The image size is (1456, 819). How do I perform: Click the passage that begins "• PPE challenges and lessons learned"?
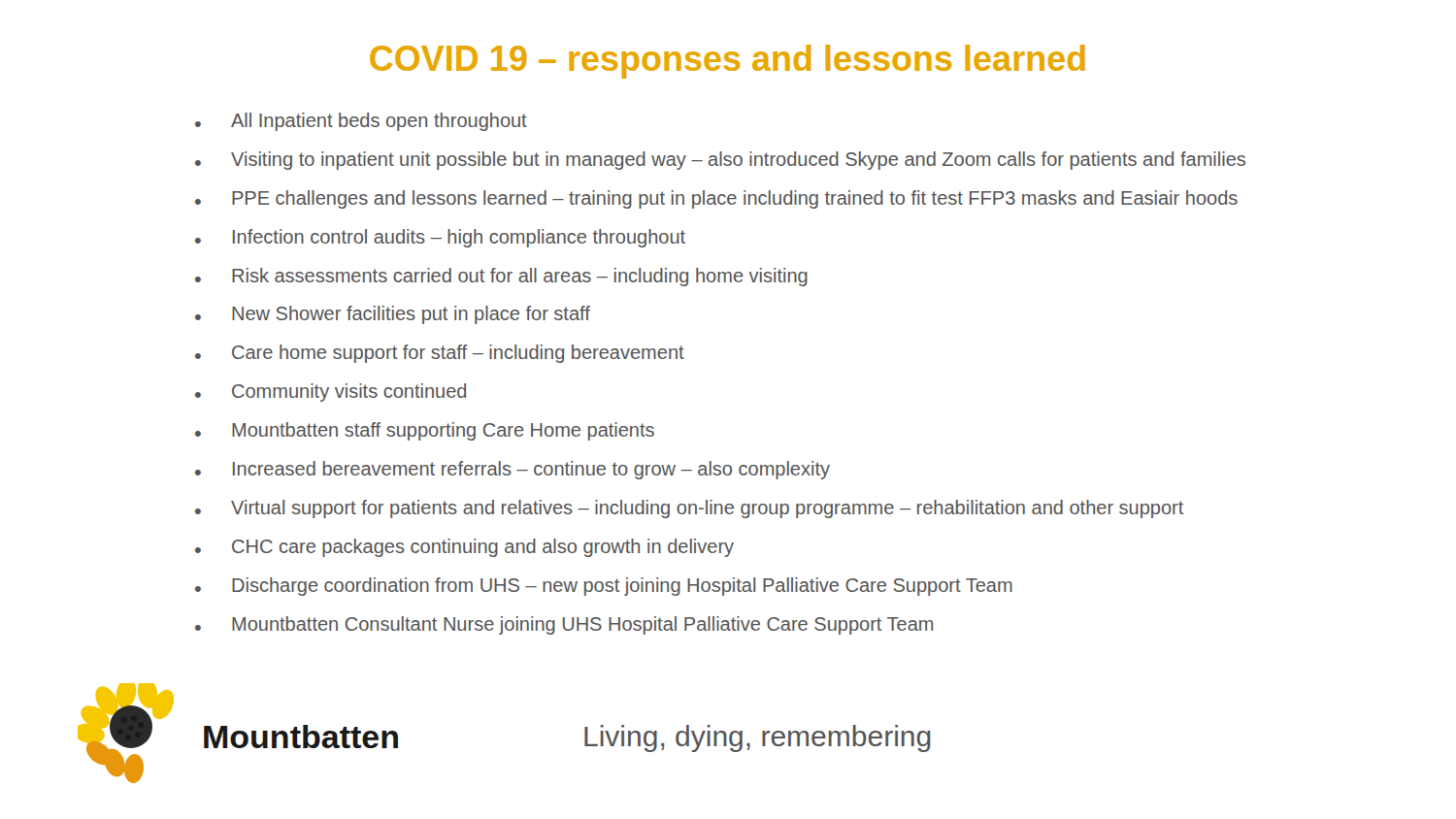click(x=716, y=201)
